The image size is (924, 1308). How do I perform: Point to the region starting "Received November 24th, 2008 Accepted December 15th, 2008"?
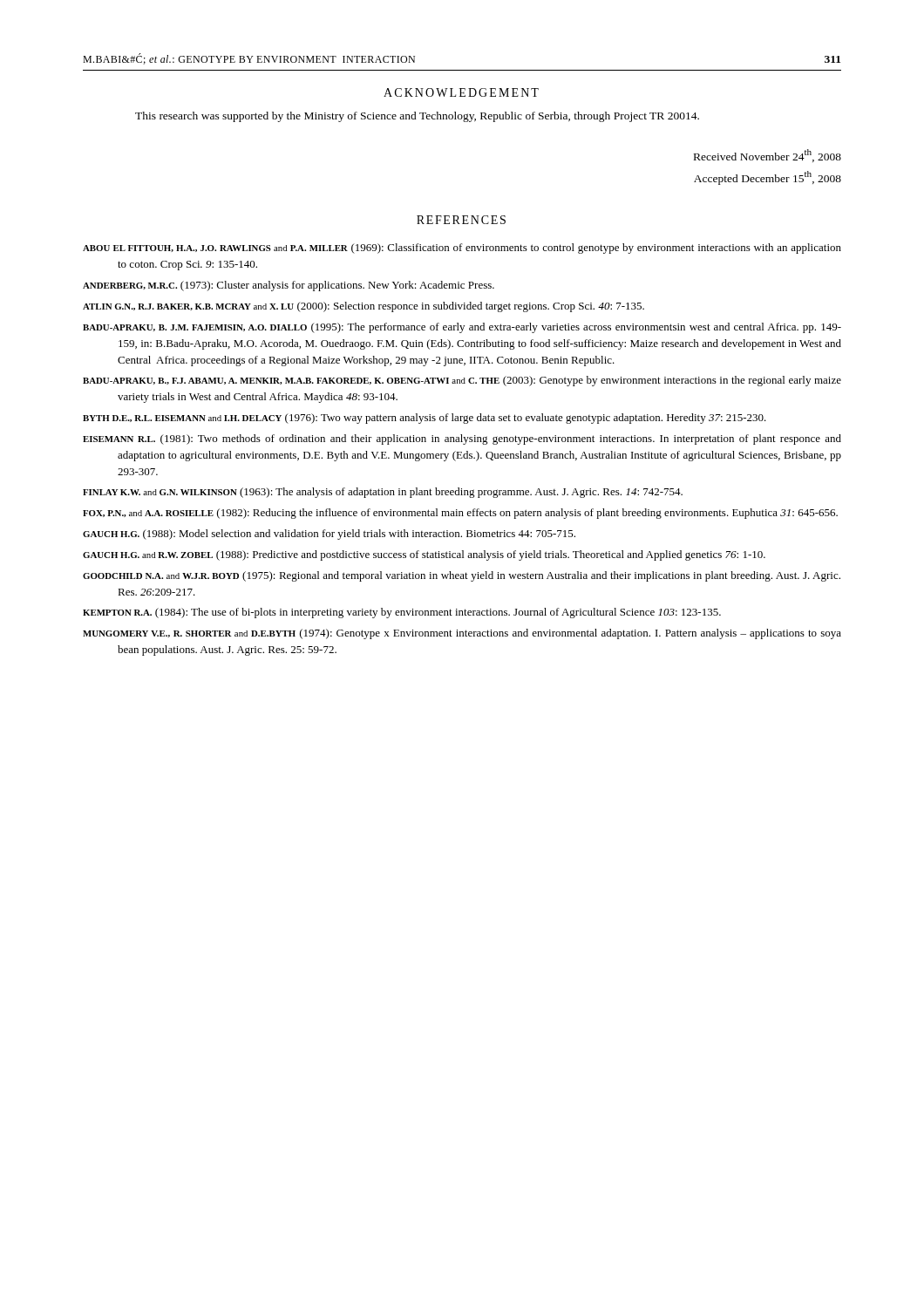[767, 166]
